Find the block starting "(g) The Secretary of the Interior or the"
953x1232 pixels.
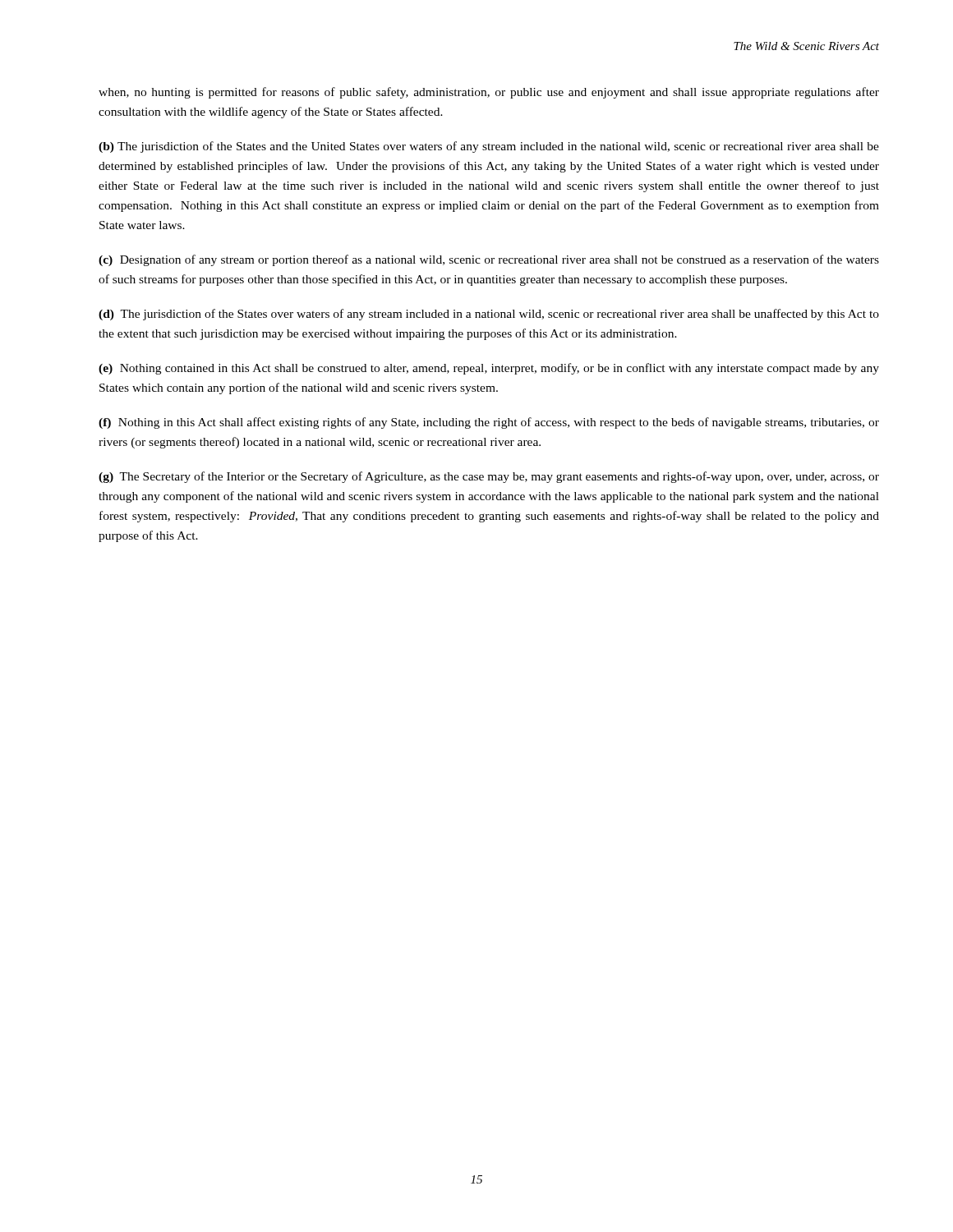(489, 506)
